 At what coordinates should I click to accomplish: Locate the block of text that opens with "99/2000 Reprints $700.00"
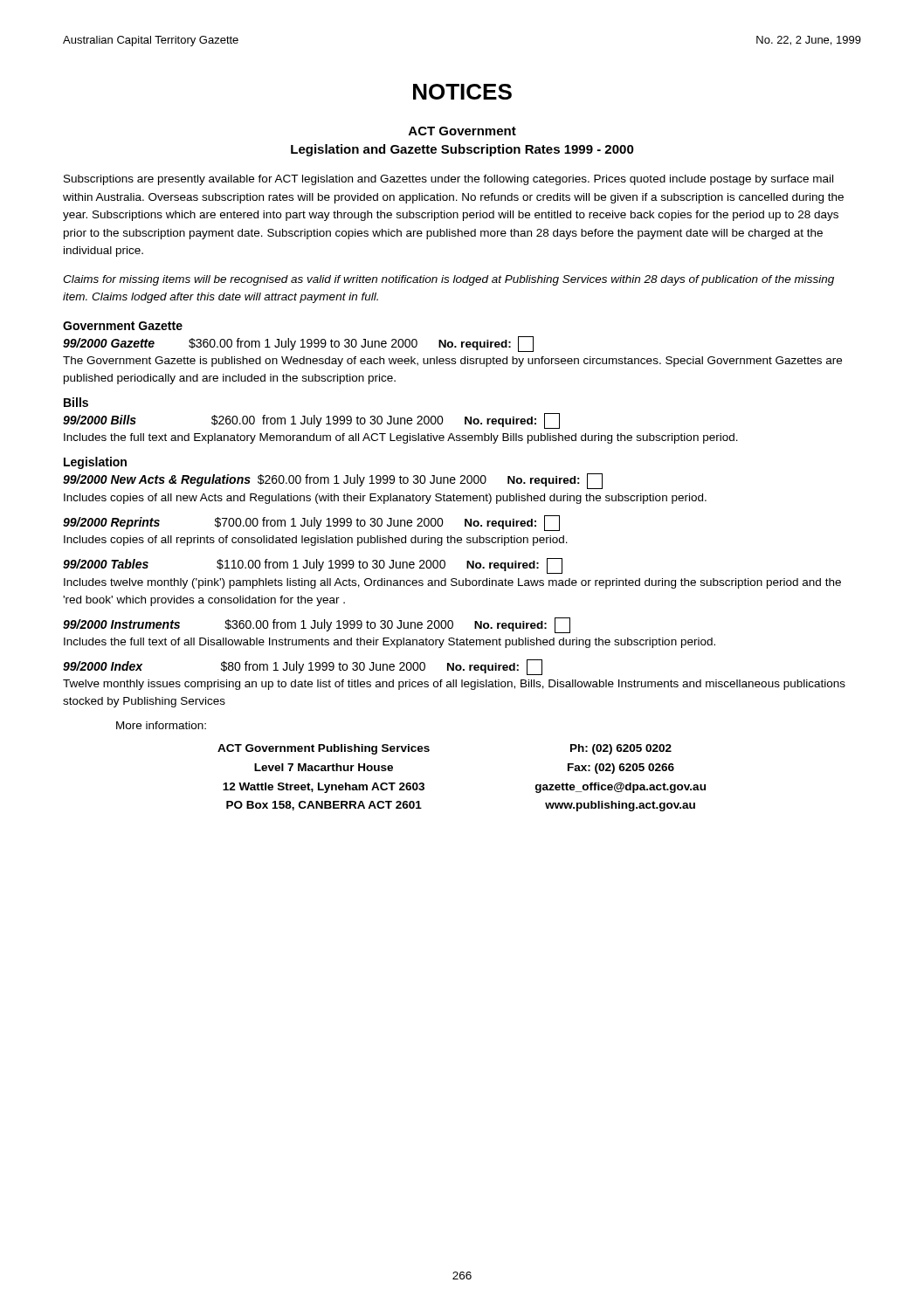[462, 532]
